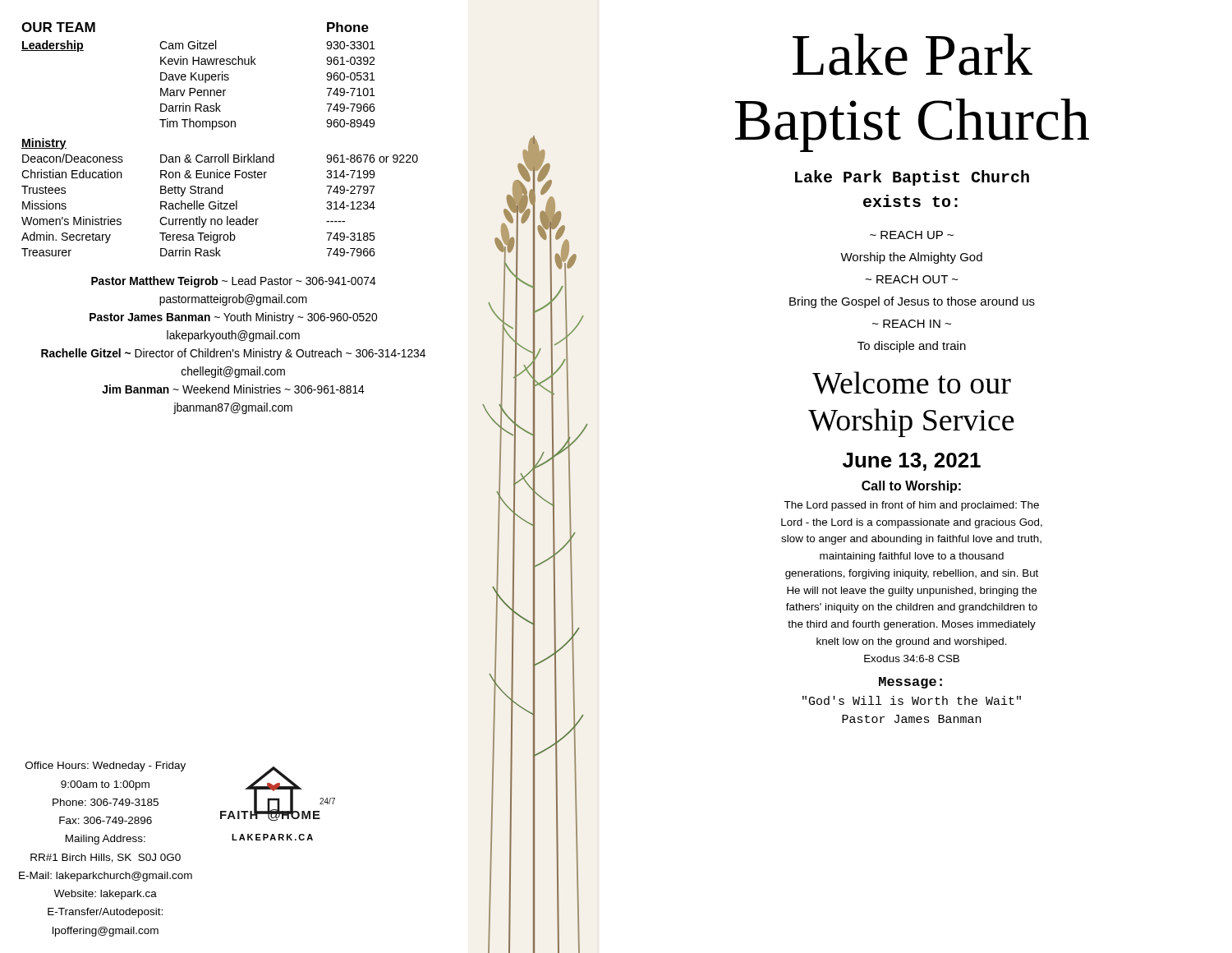The image size is (1232, 953).
Task: Select the text block with the text "~ REACH UP ~ Worship"
Action: pos(912,290)
